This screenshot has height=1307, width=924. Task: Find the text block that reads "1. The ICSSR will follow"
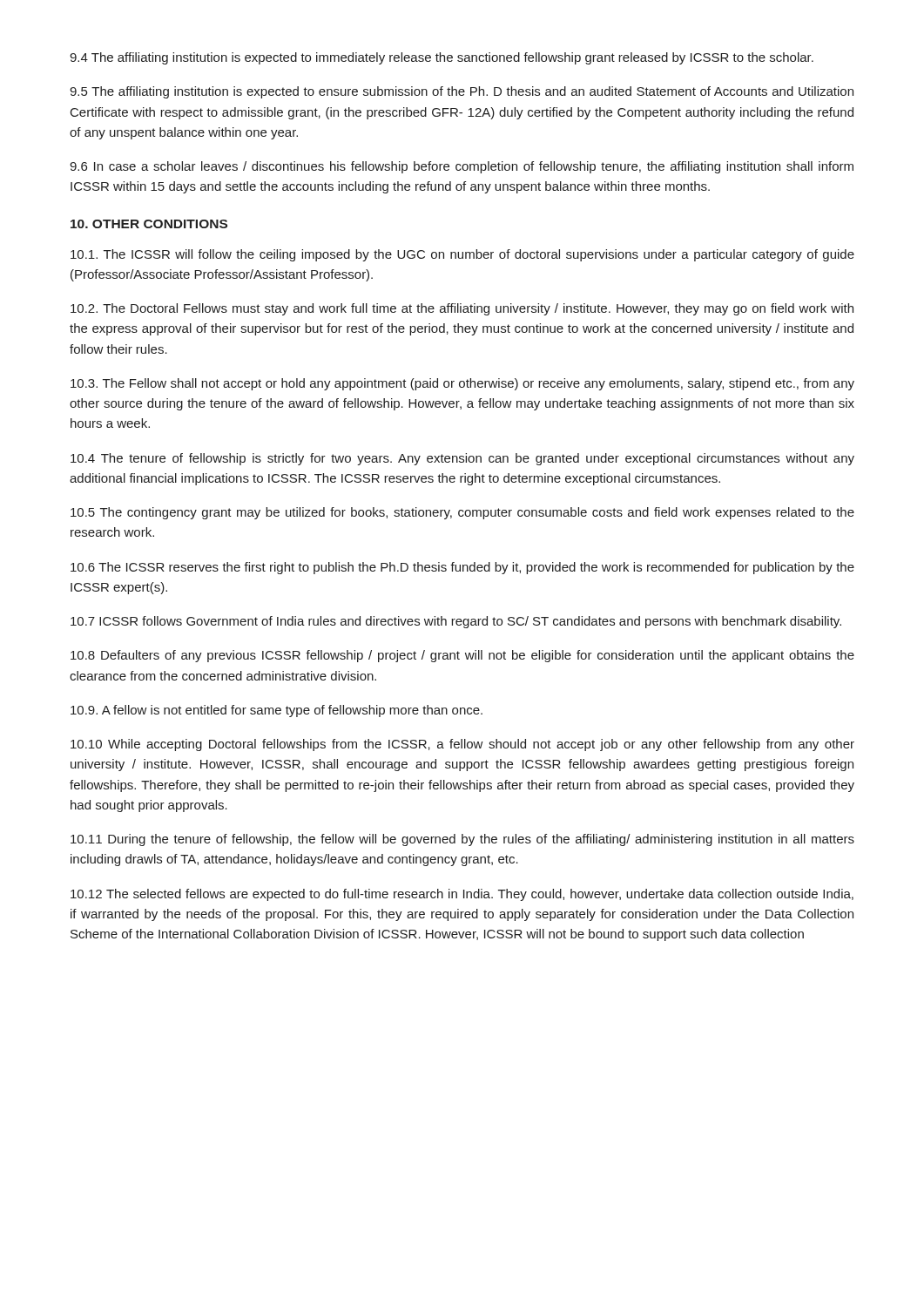pos(462,264)
